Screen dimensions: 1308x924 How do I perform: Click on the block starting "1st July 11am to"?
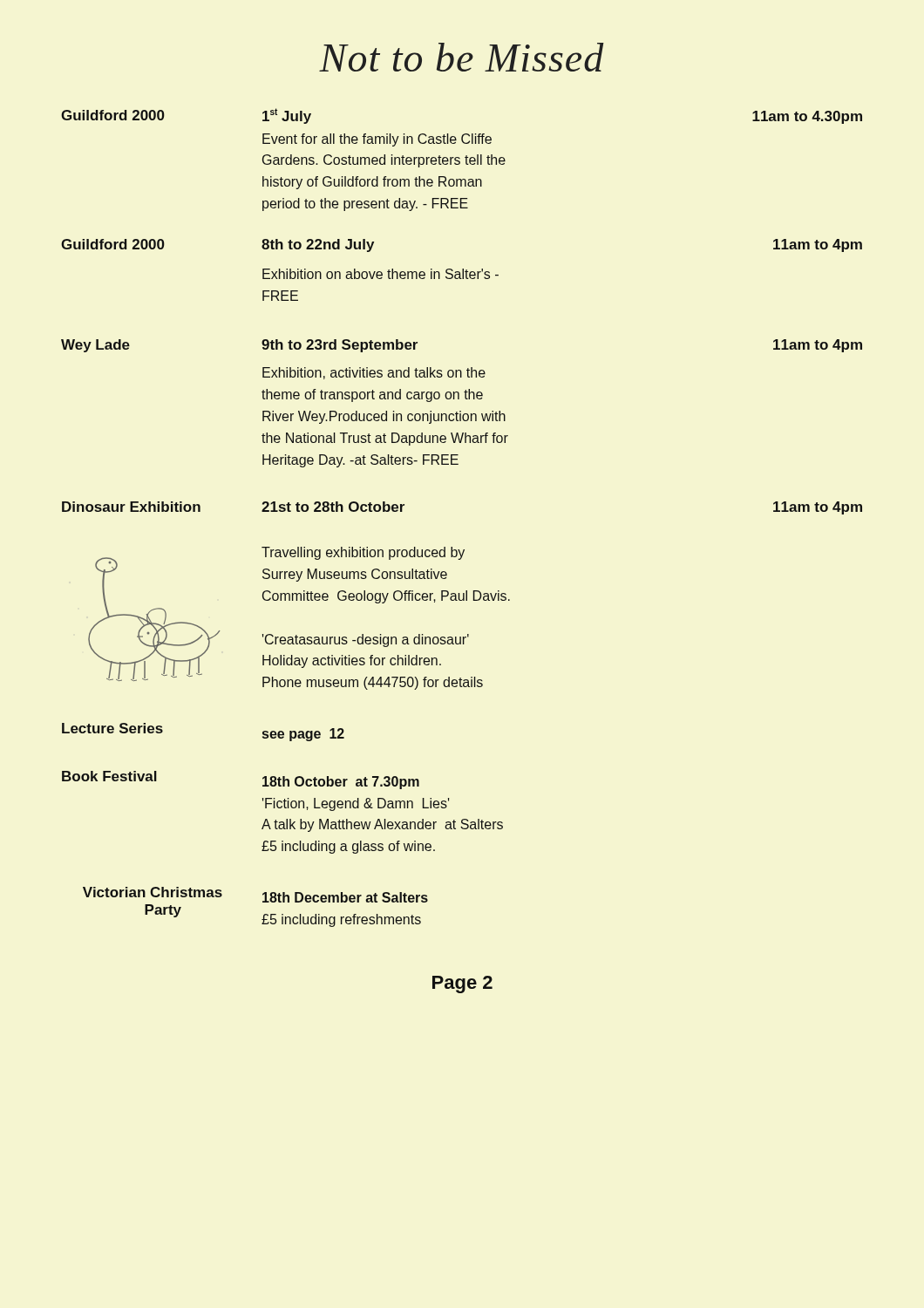287,116
